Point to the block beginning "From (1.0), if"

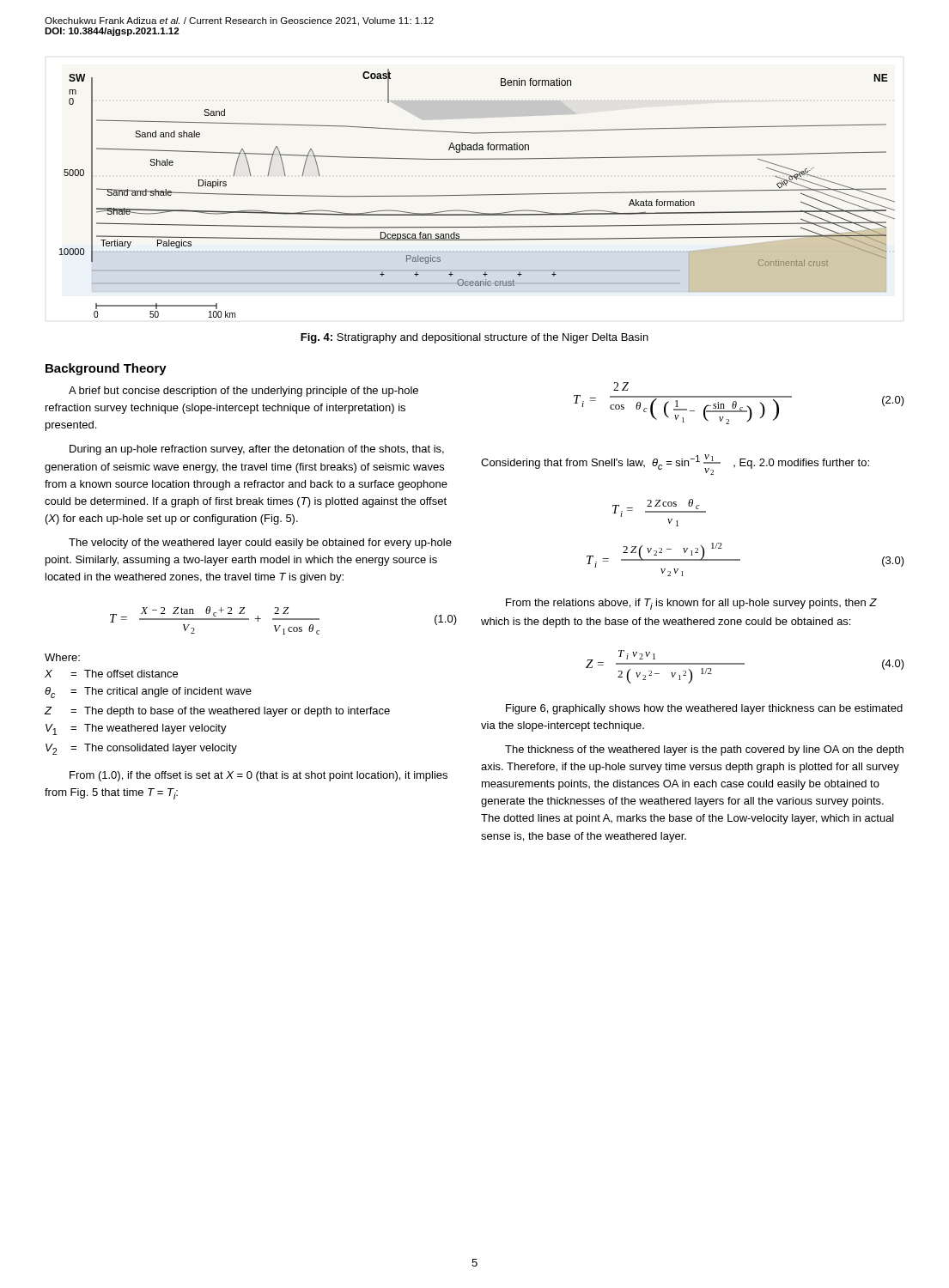click(246, 785)
